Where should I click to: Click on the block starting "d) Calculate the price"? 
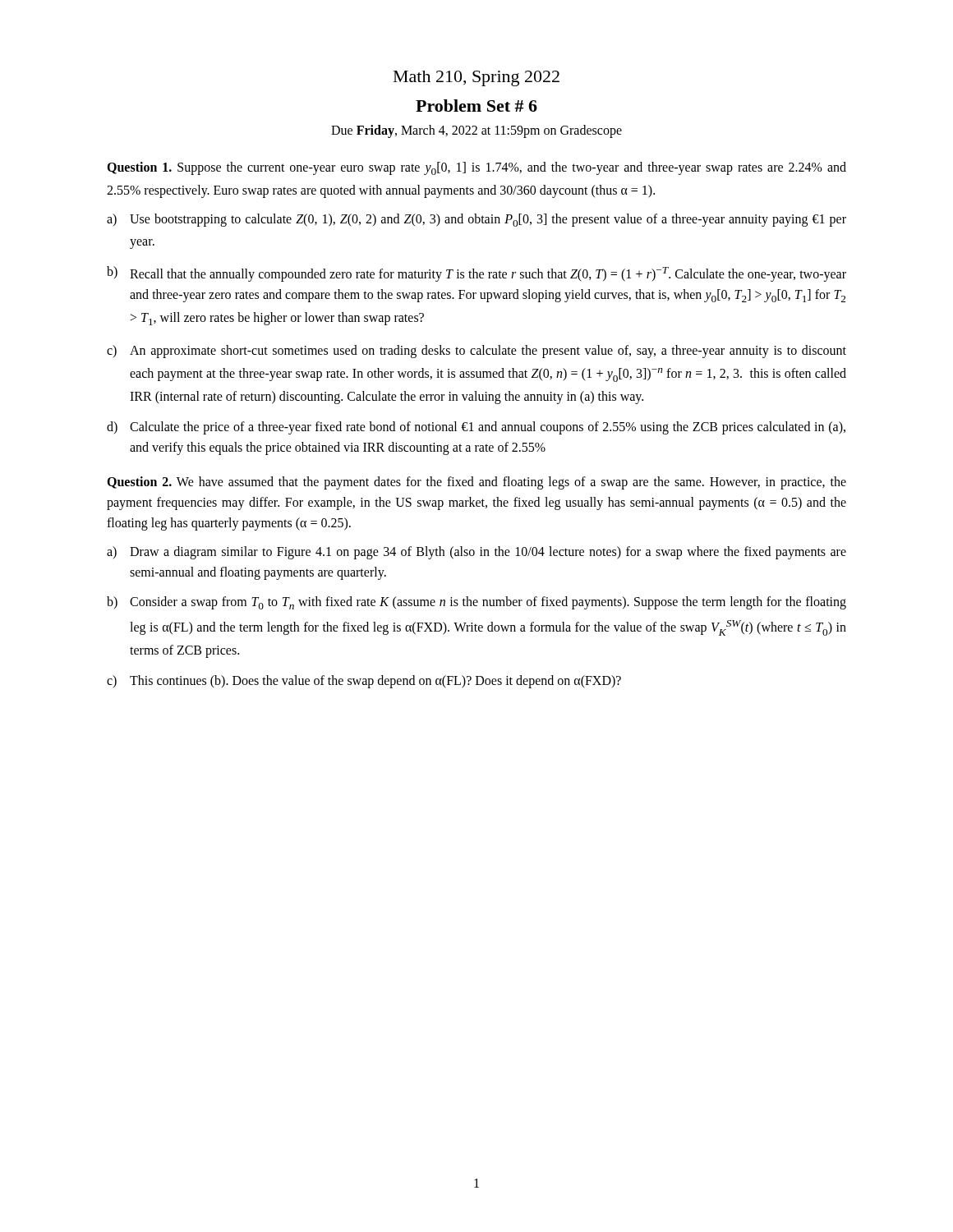coord(476,437)
